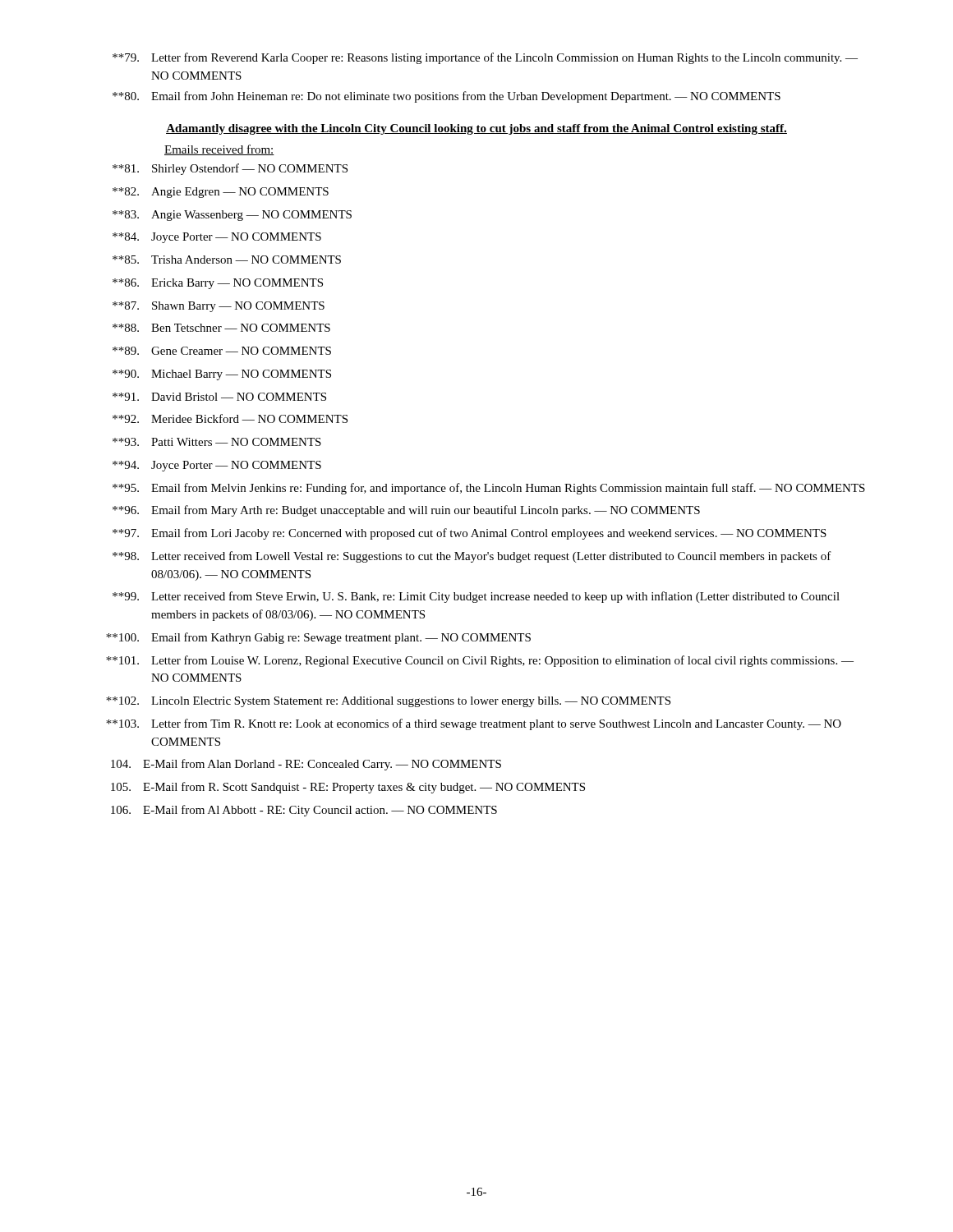Image resolution: width=953 pixels, height=1232 pixels.
Task: Find "**87. Shawn Barry — NO COMMENTS" on this page
Action: click(x=219, y=307)
